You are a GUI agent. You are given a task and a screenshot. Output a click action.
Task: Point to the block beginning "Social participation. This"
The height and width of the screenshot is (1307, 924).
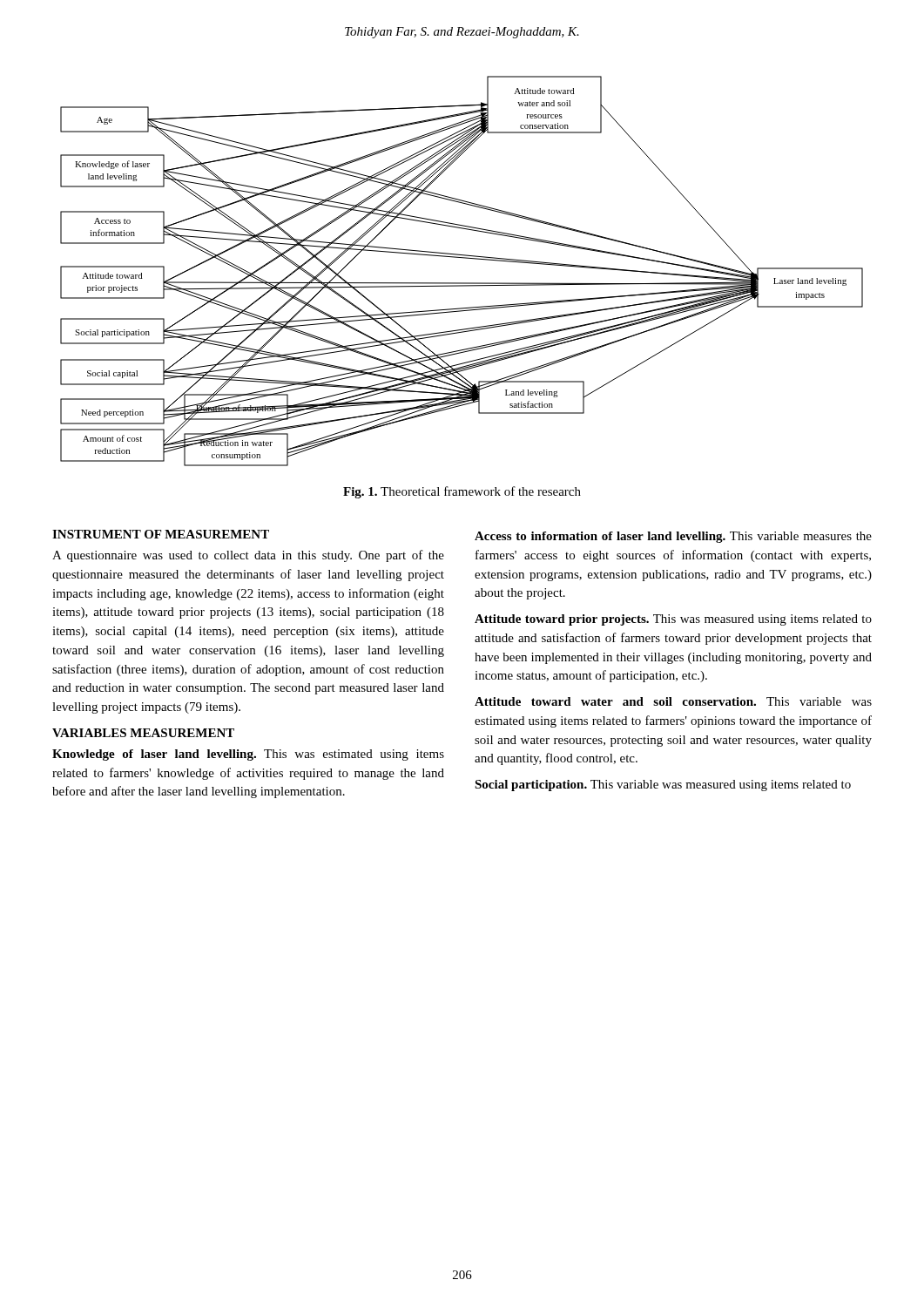click(x=673, y=785)
